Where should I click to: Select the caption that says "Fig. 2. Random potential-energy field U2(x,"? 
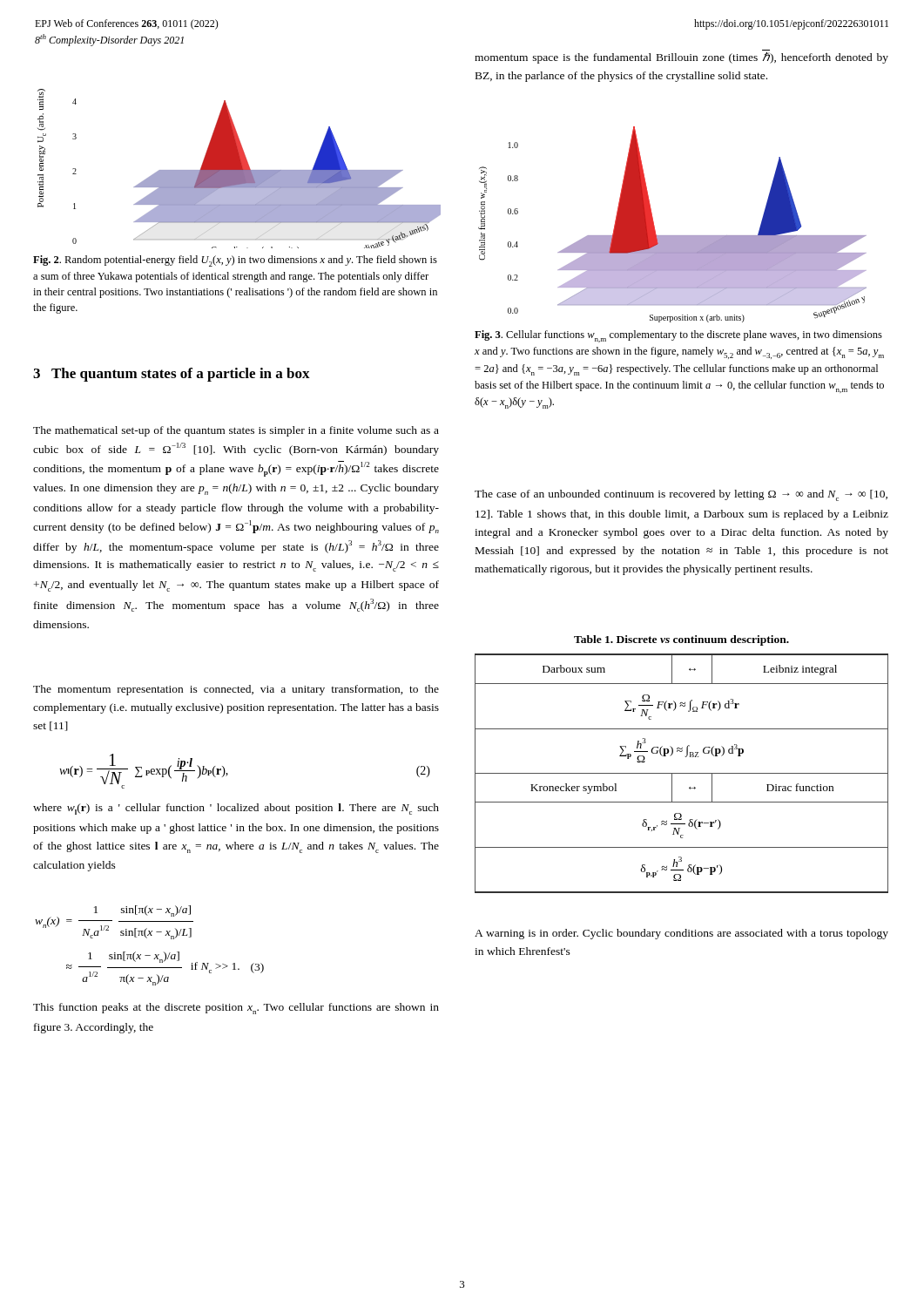(x=235, y=283)
